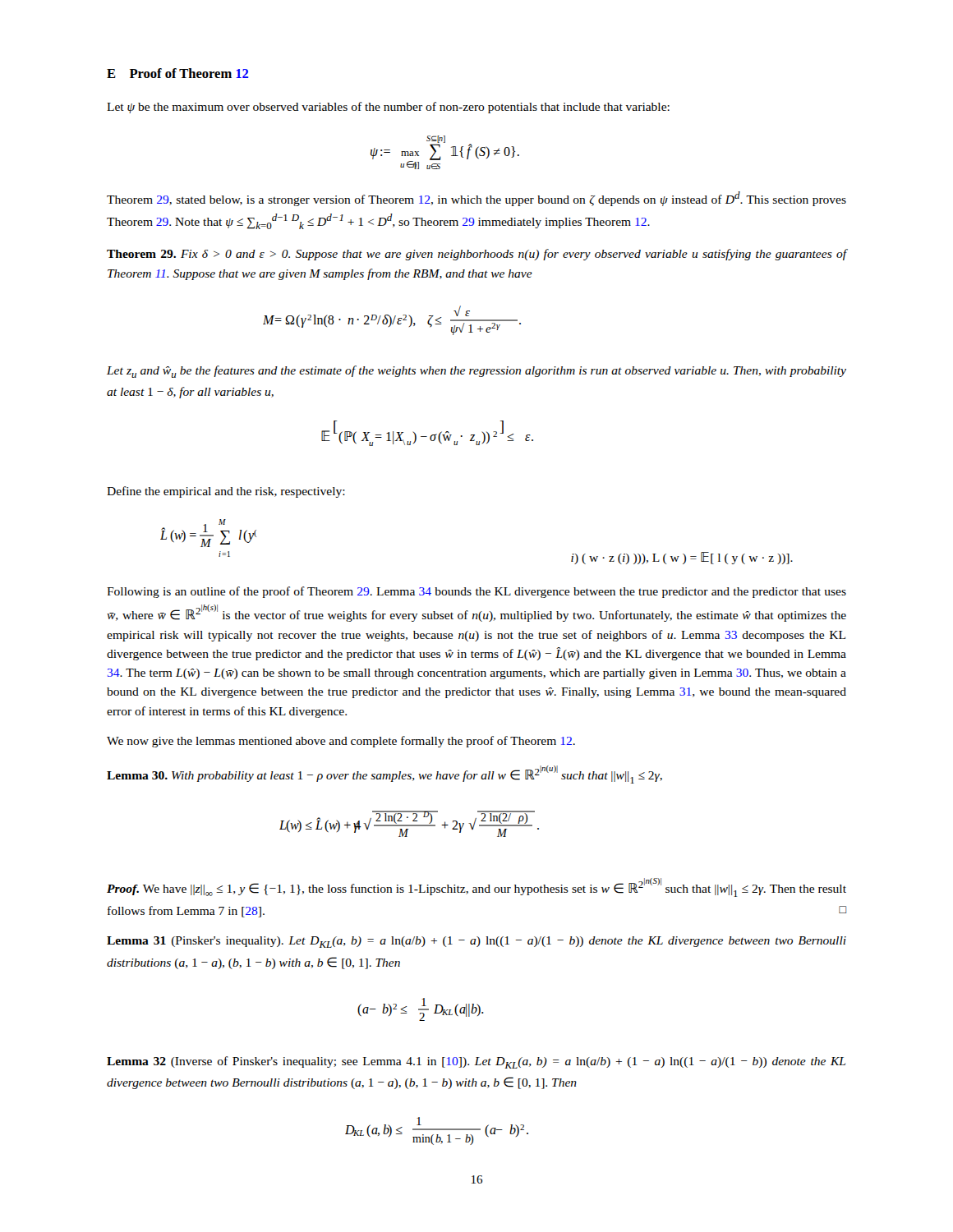The image size is (953, 1232).
Task: Click on the region starting "Lemma 32 (Inverse of Pinsker's inequality; see Lemma"
Action: click(x=476, y=1072)
